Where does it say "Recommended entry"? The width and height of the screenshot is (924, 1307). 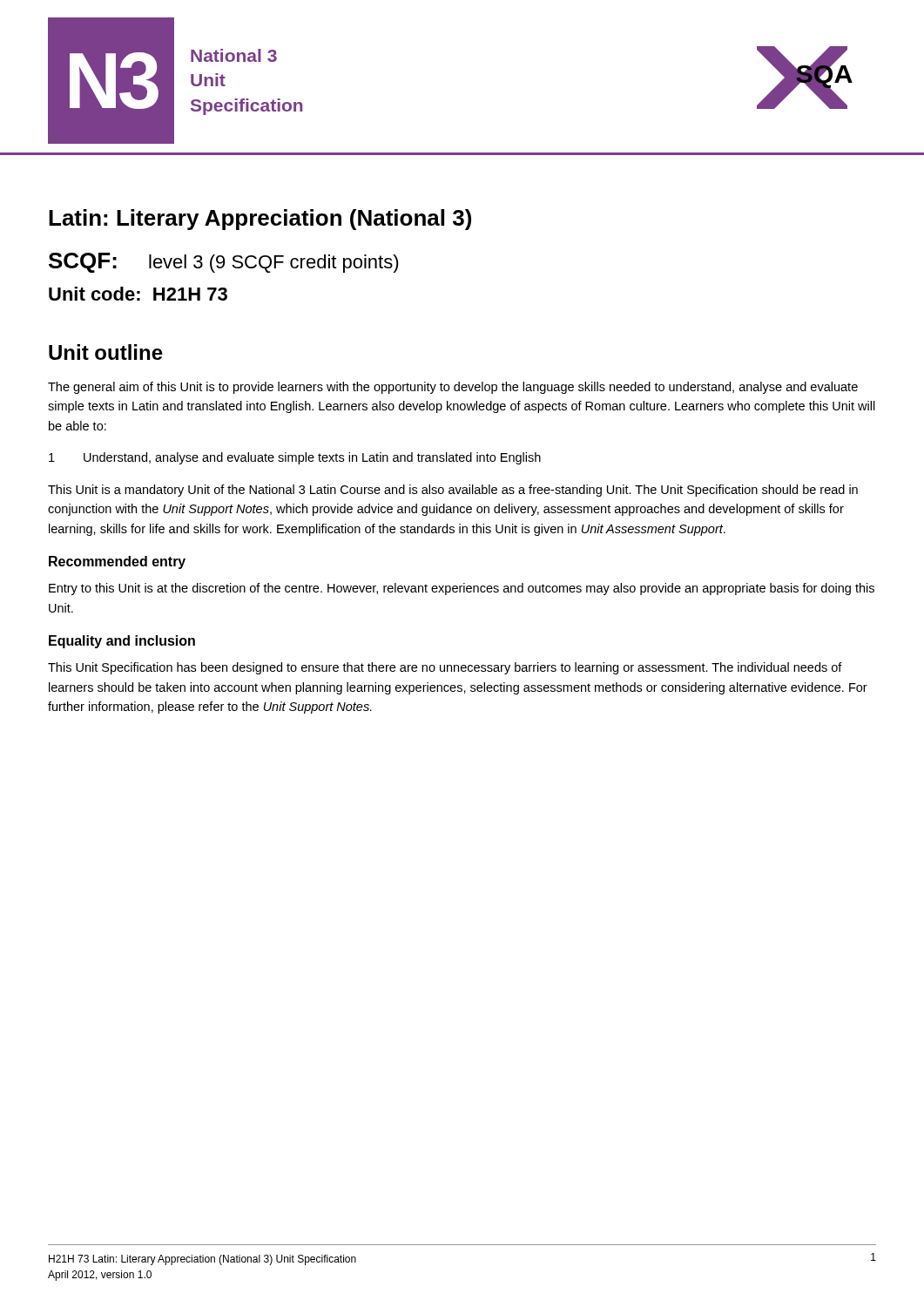point(117,562)
